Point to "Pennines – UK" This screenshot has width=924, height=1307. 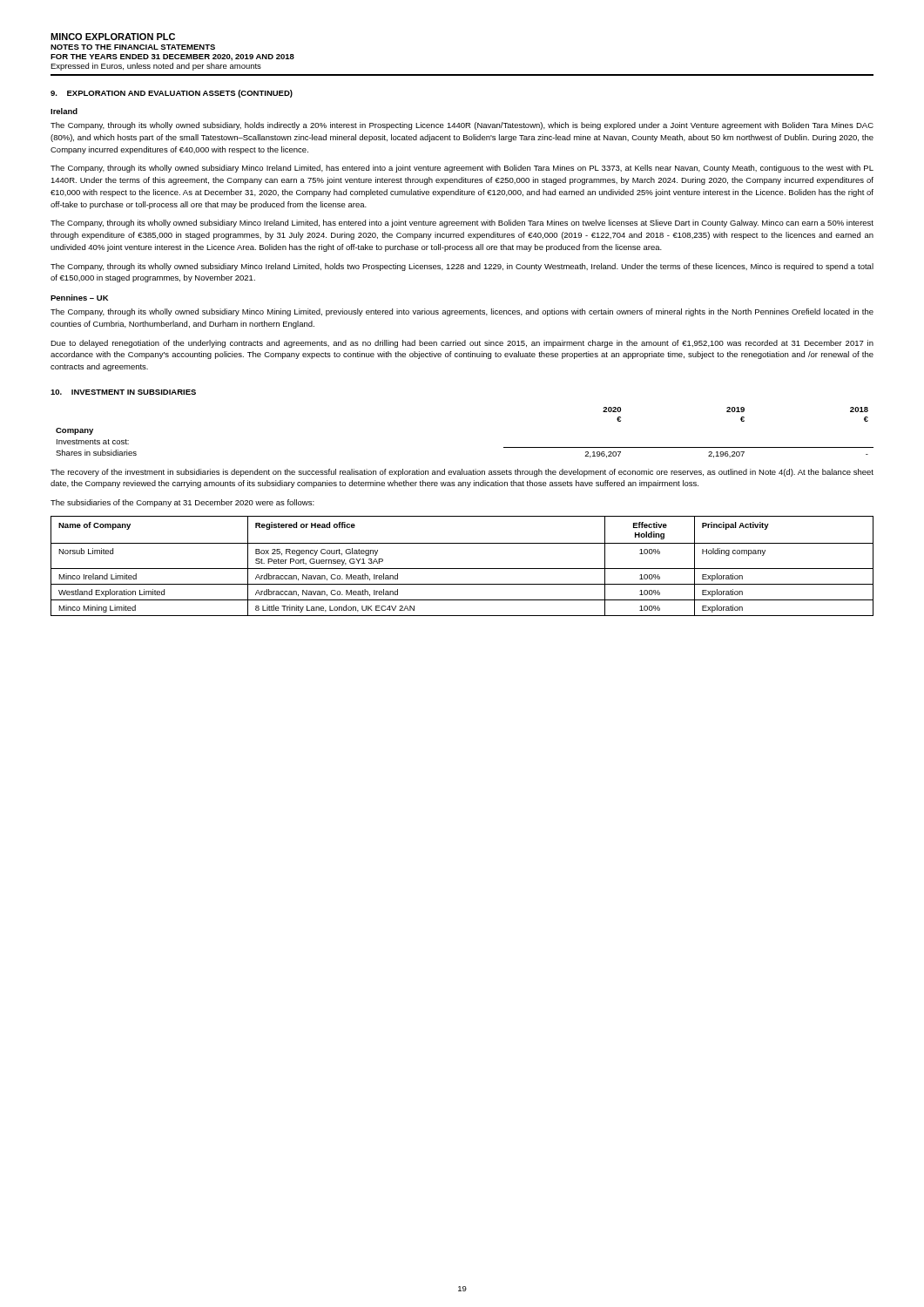pyautogui.click(x=80, y=298)
